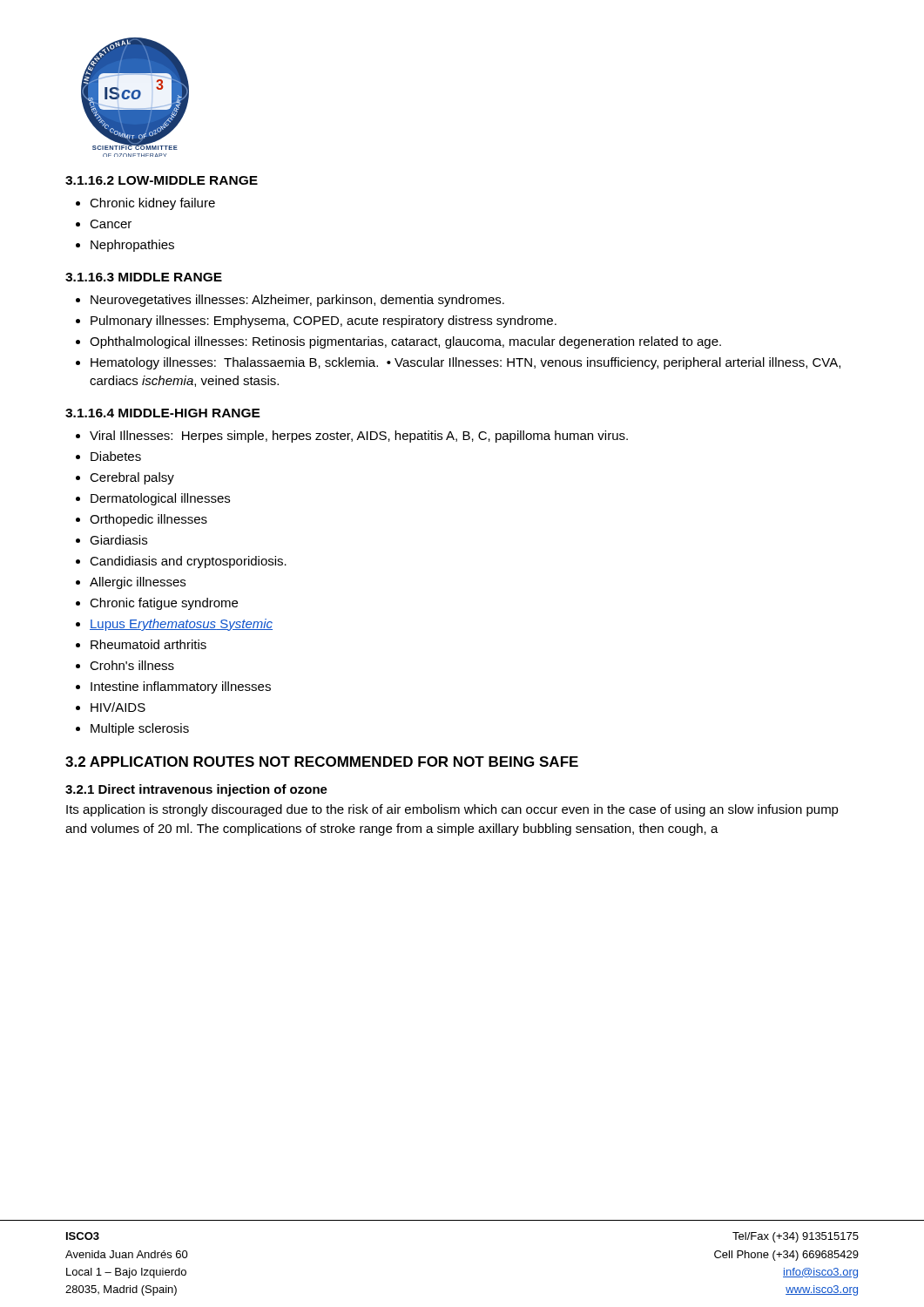This screenshot has height=1307, width=924.
Task: Locate the list item with the text "Rheumatoid arthritis"
Action: (141, 644)
